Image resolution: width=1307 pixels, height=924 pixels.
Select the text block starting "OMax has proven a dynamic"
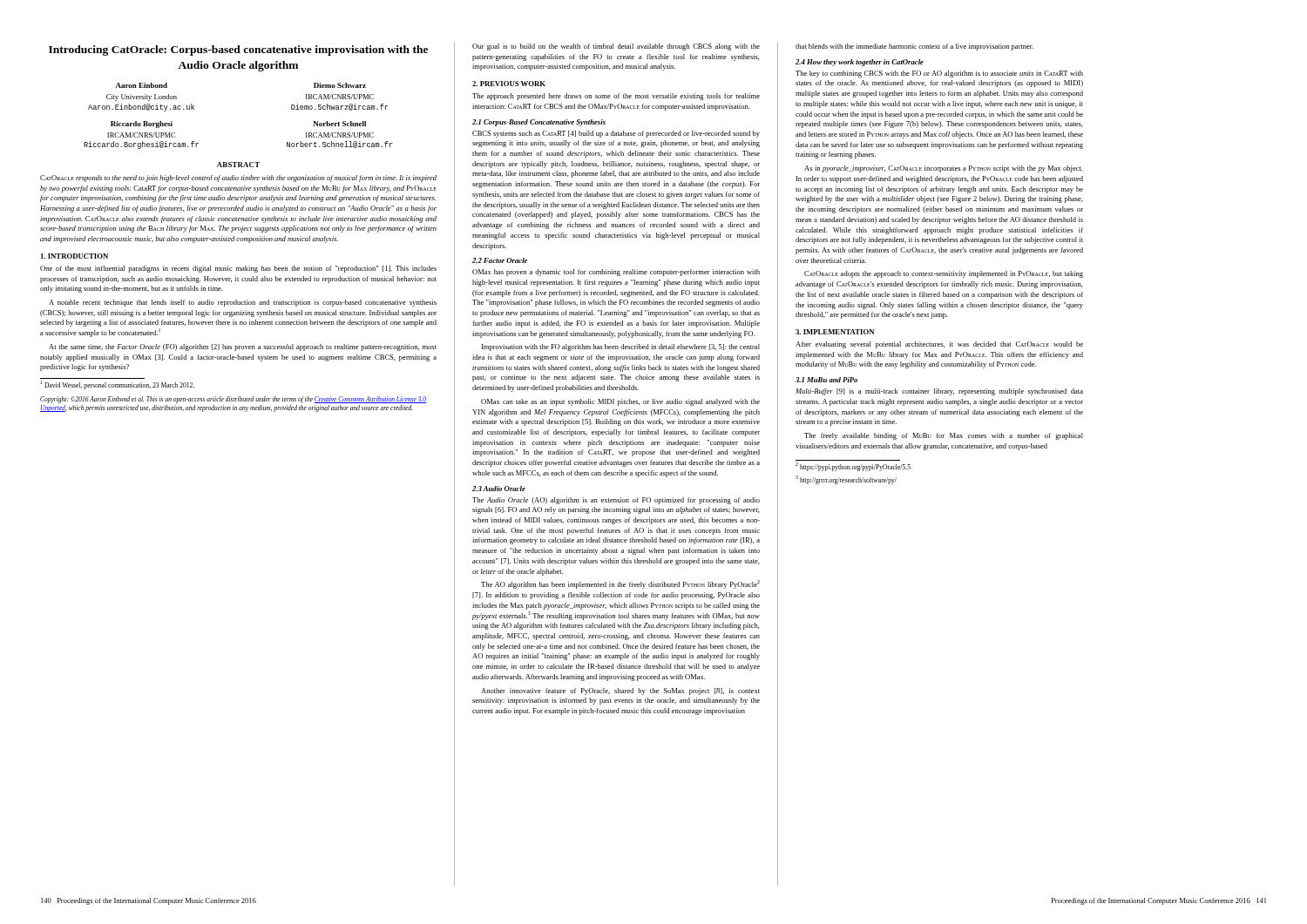616,373
